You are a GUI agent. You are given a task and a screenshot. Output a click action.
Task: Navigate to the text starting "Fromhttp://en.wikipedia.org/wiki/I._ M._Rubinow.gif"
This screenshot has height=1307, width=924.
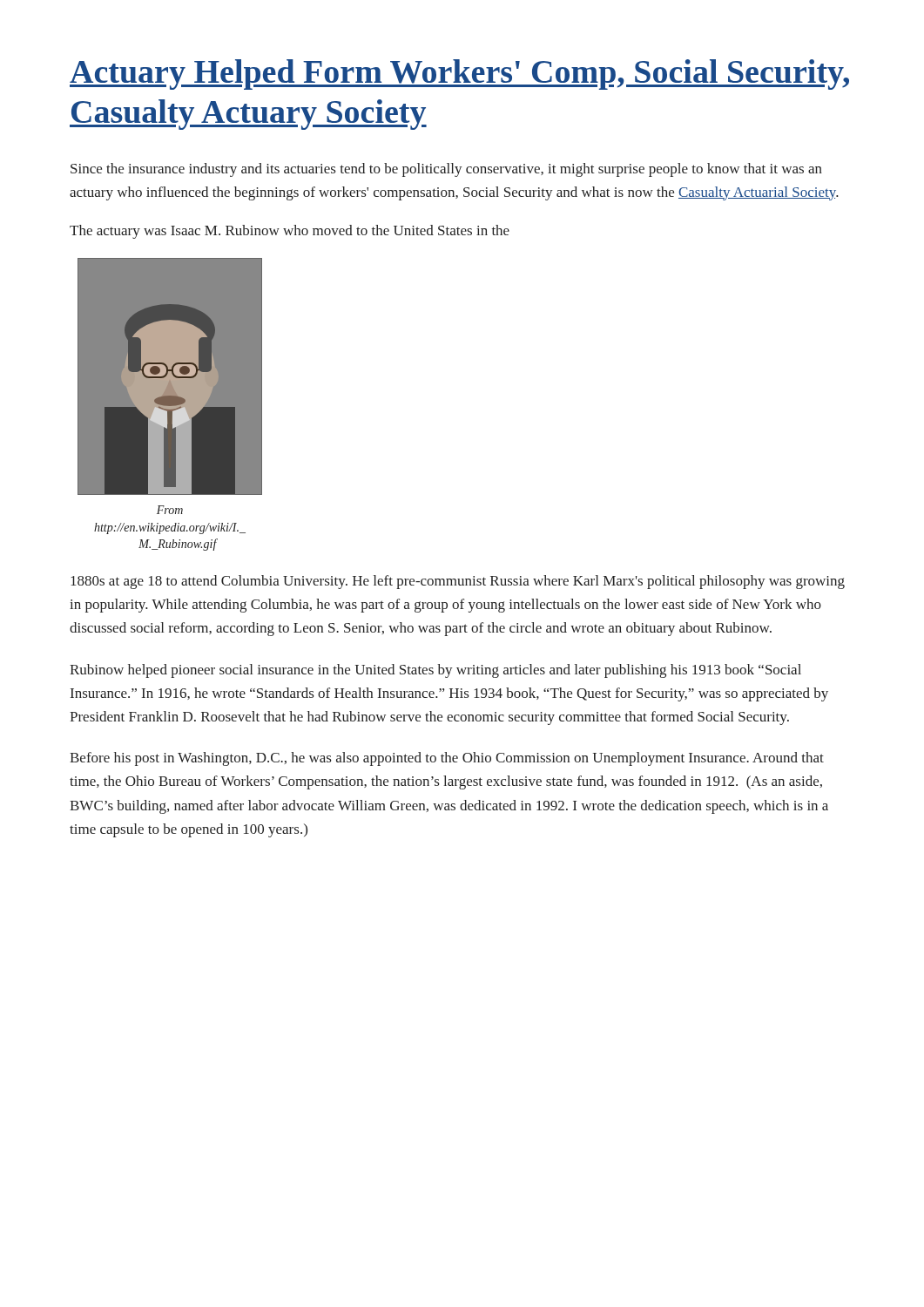pos(170,527)
